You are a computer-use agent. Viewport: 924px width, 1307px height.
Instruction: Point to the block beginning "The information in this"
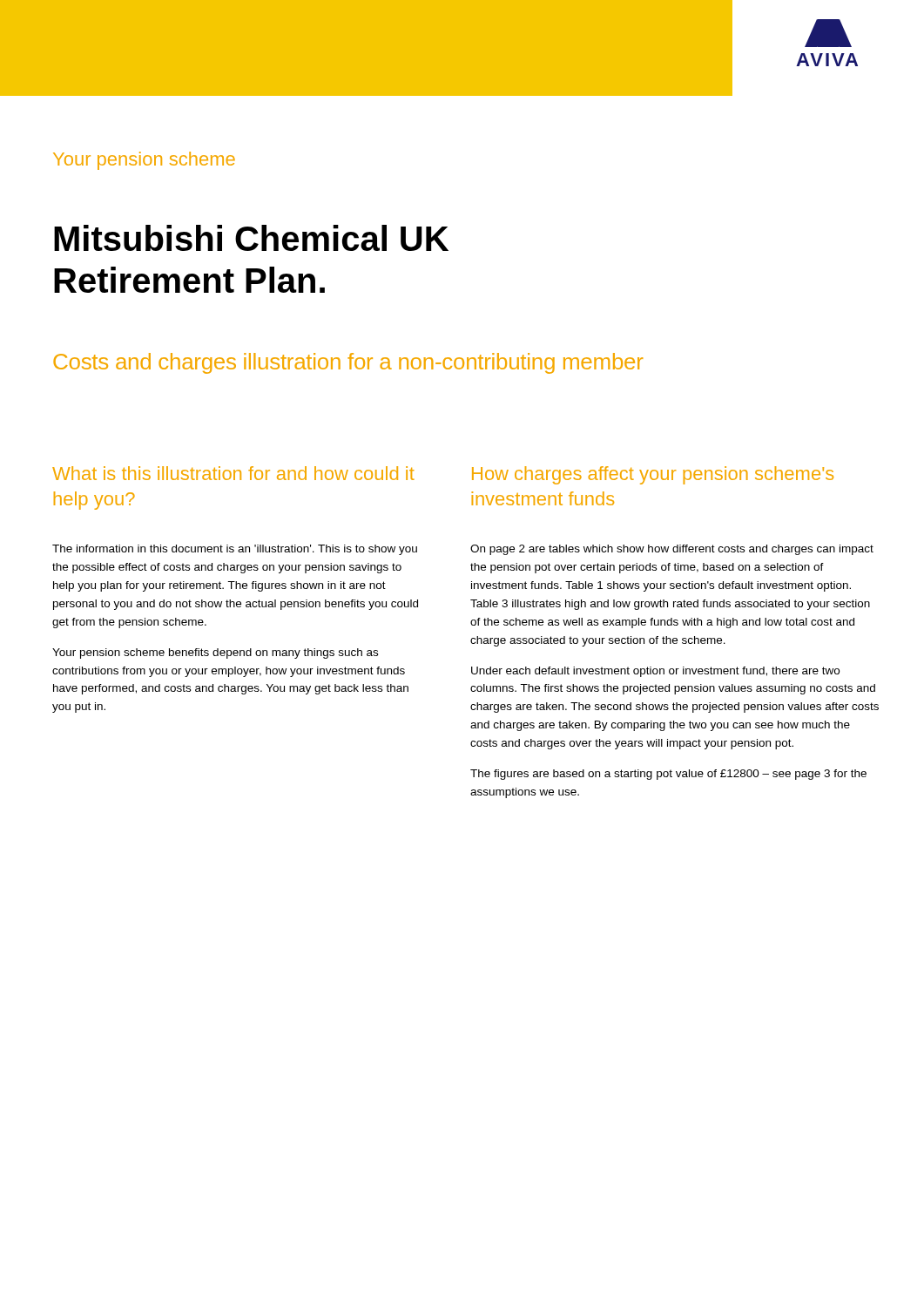pyautogui.click(x=235, y=550)
